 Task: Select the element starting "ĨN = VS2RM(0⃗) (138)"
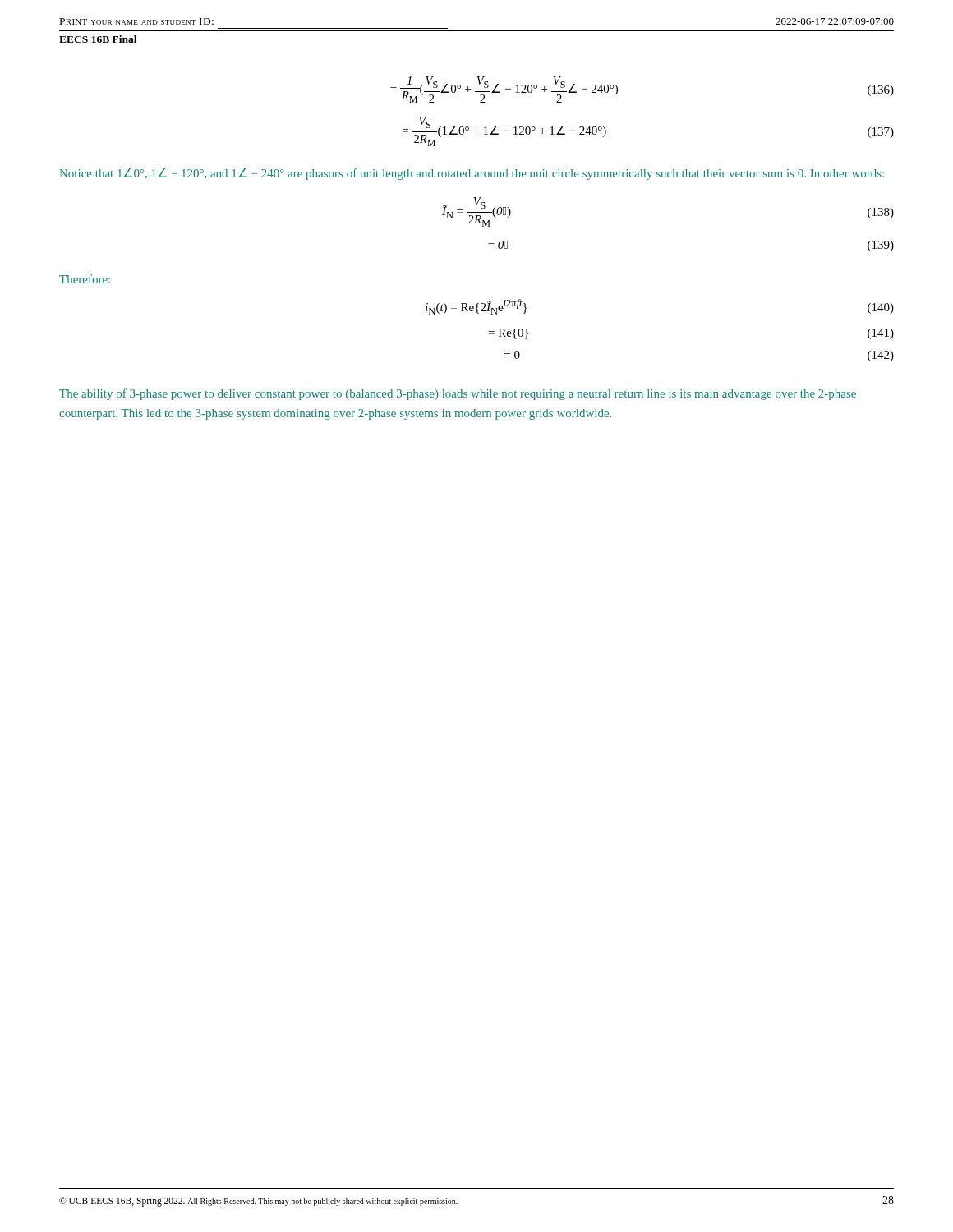(476, 212)
